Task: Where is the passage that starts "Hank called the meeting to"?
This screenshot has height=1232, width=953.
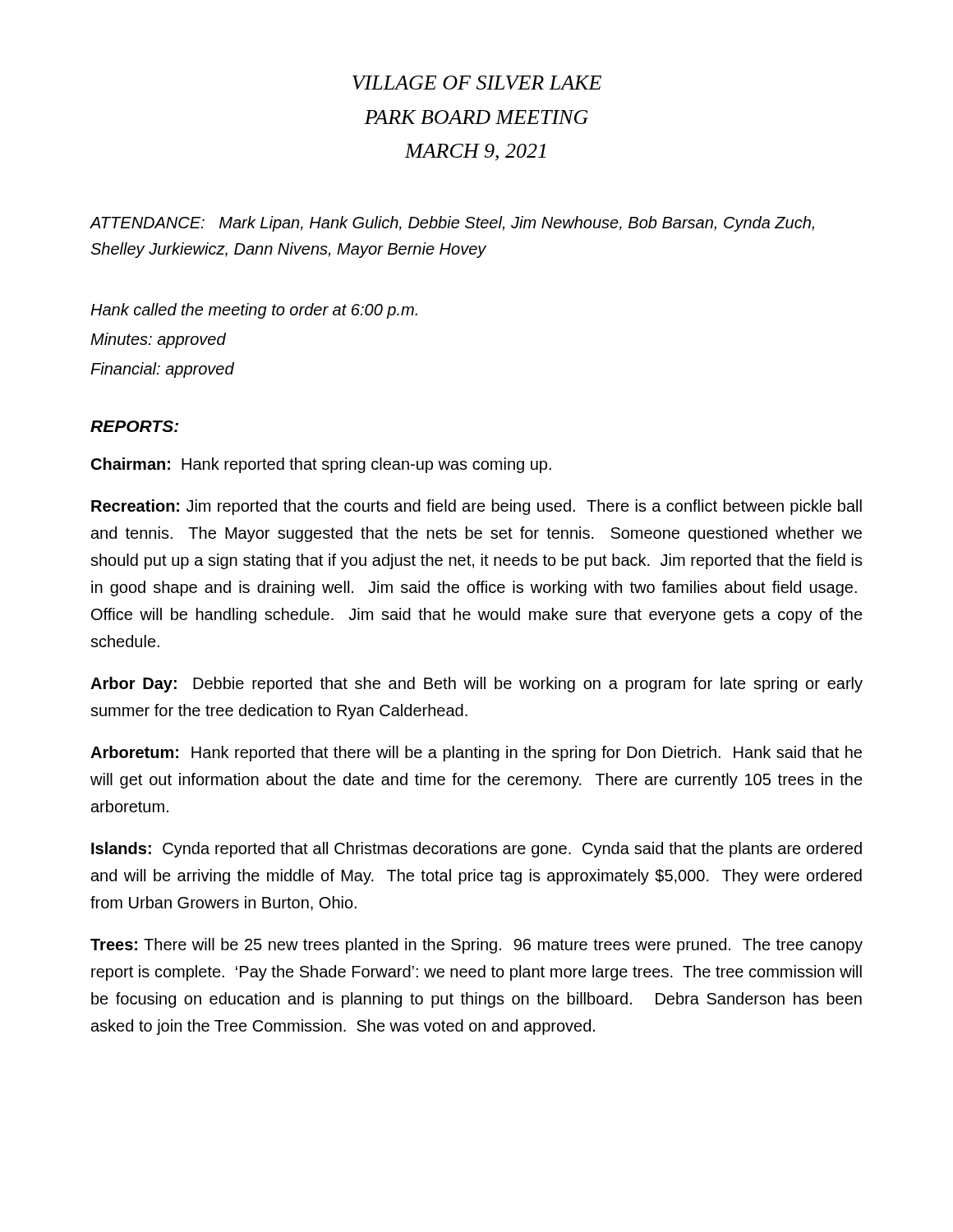Action: (x=254, y=311)
